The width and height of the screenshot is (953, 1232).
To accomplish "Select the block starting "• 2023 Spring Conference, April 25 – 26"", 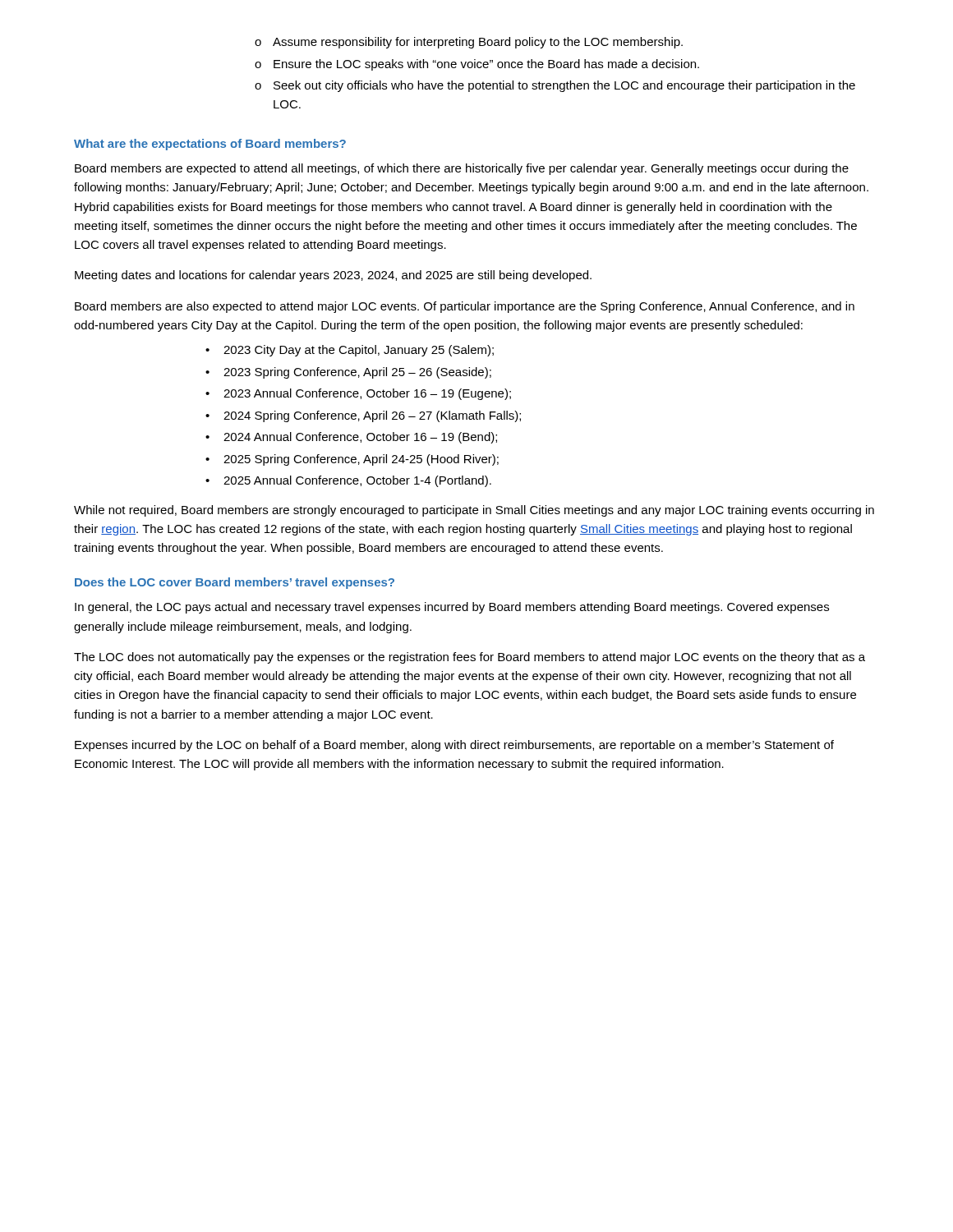I will 348,373.
